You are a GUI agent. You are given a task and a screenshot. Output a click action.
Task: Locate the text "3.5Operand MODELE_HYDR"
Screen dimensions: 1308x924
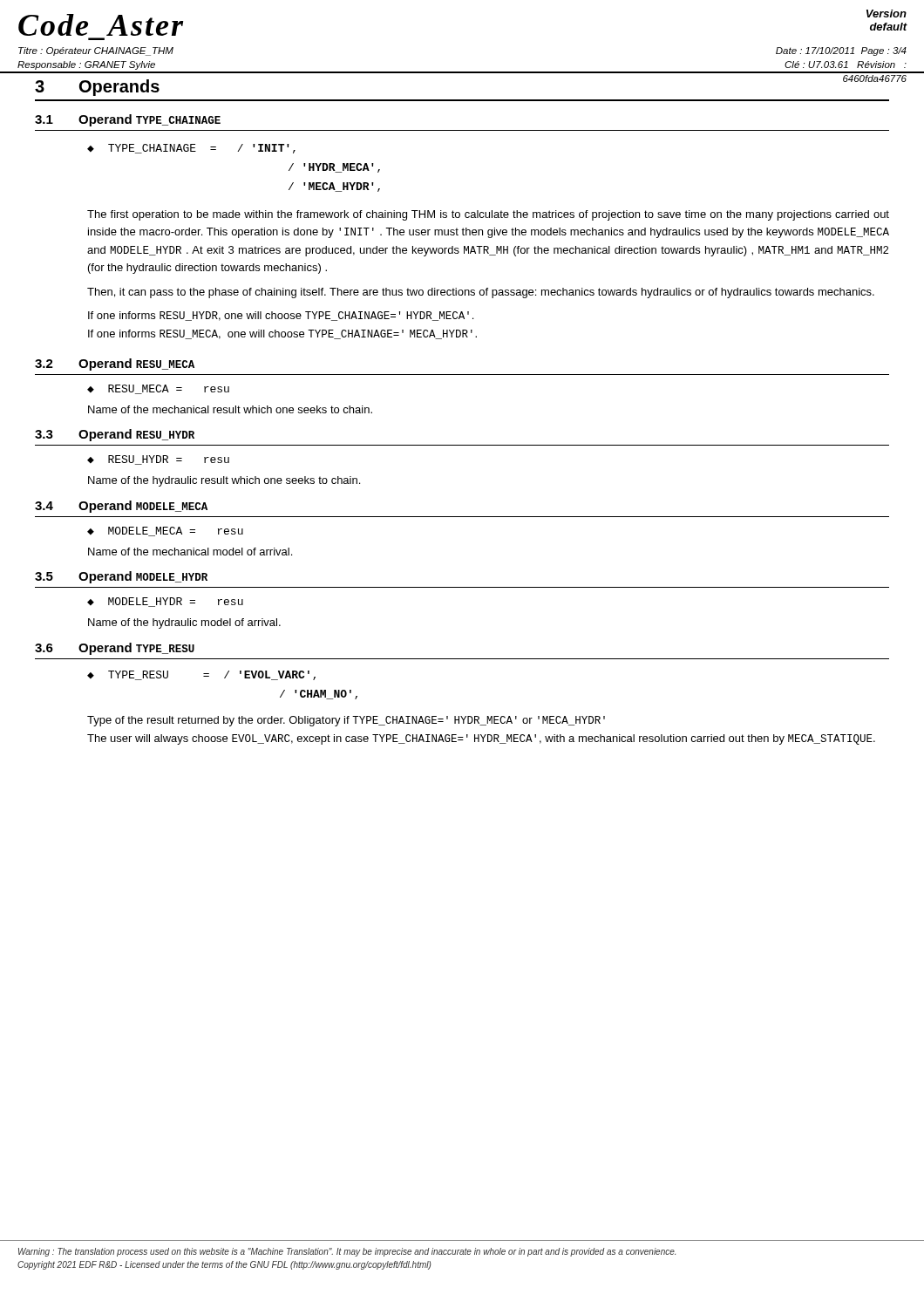[121, 577]
